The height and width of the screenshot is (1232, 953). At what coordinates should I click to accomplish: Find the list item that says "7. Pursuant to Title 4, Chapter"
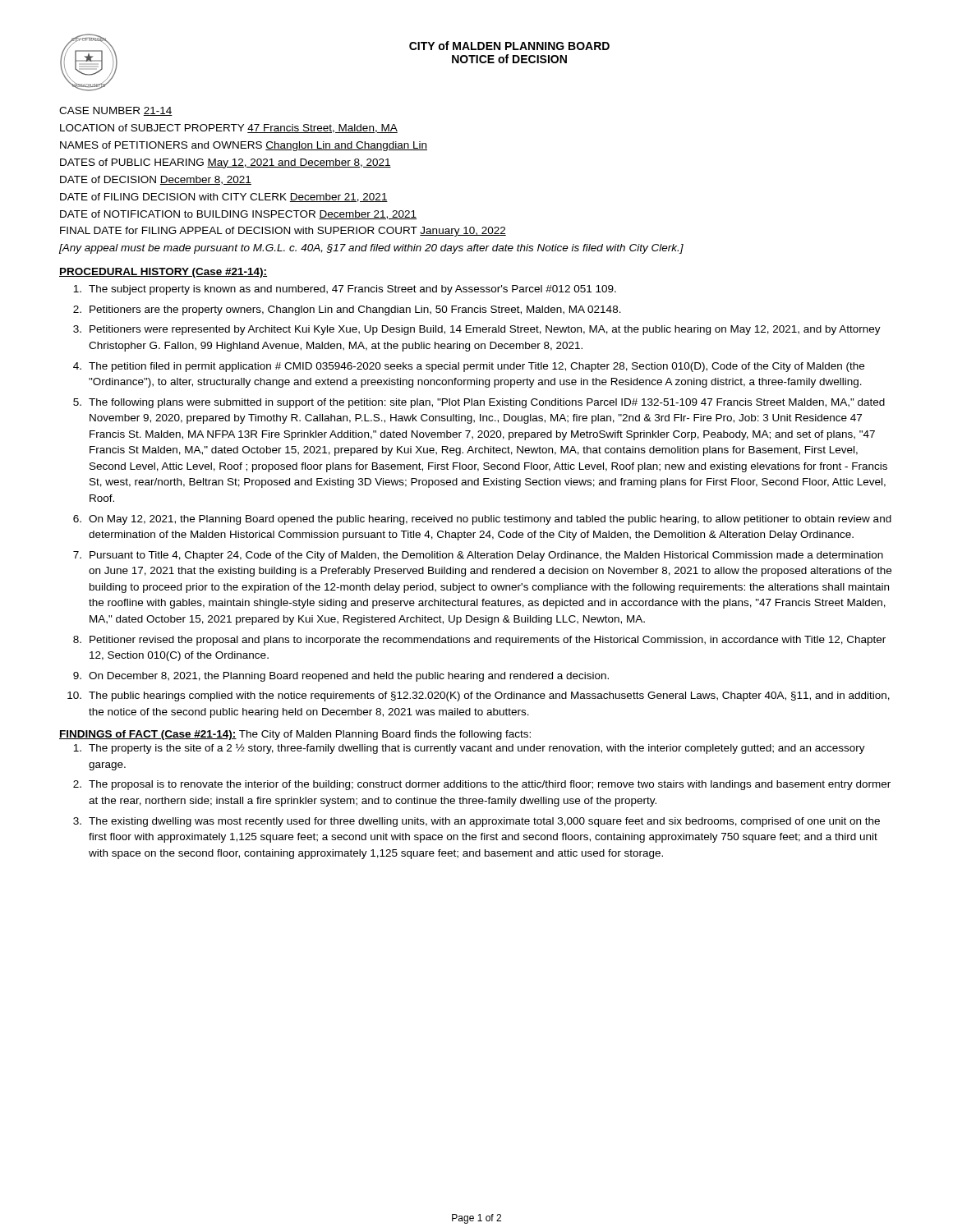[x=476, y=587]
